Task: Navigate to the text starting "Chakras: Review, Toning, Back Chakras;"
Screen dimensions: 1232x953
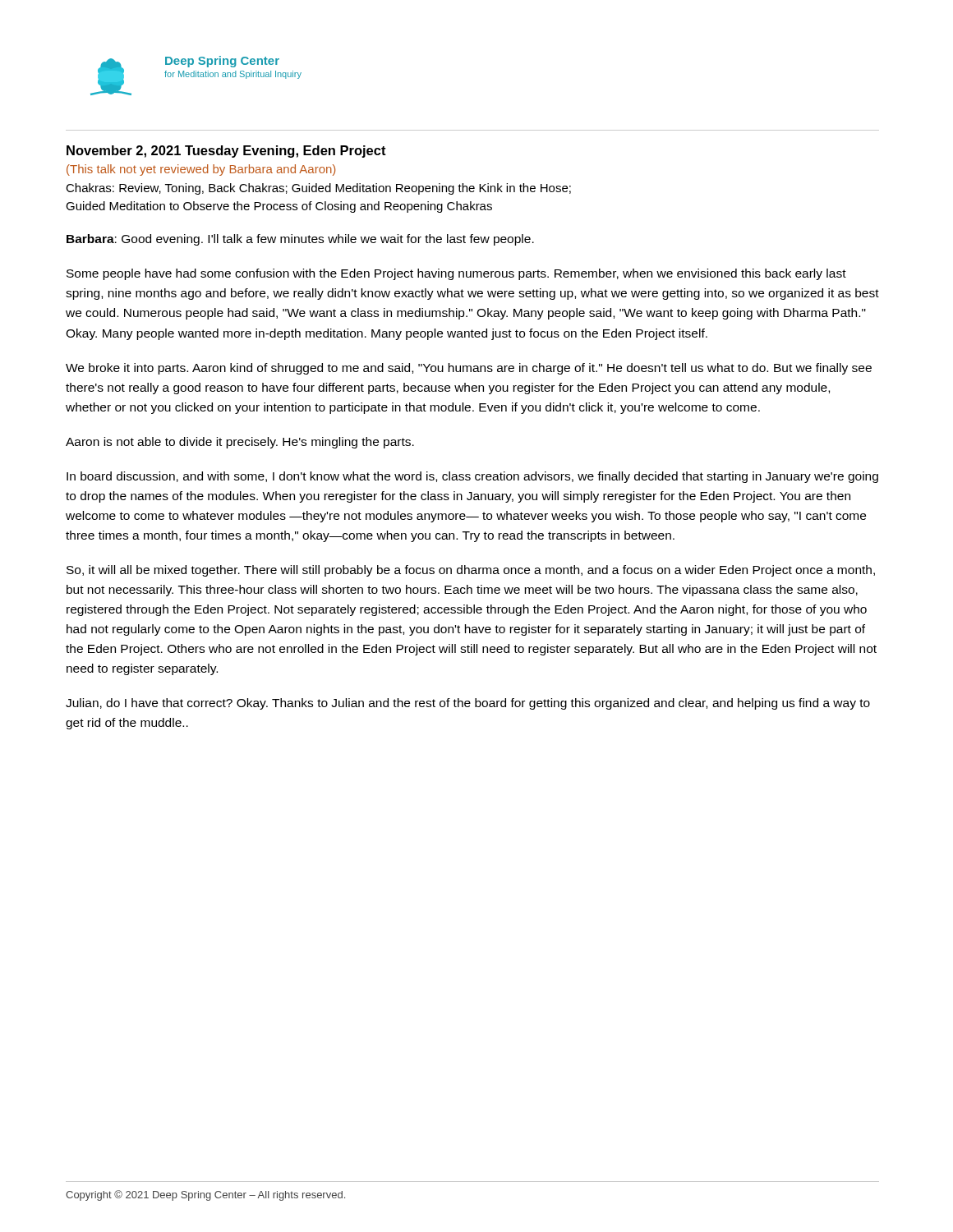Action: pyautogui.click(x=472, y=197)
